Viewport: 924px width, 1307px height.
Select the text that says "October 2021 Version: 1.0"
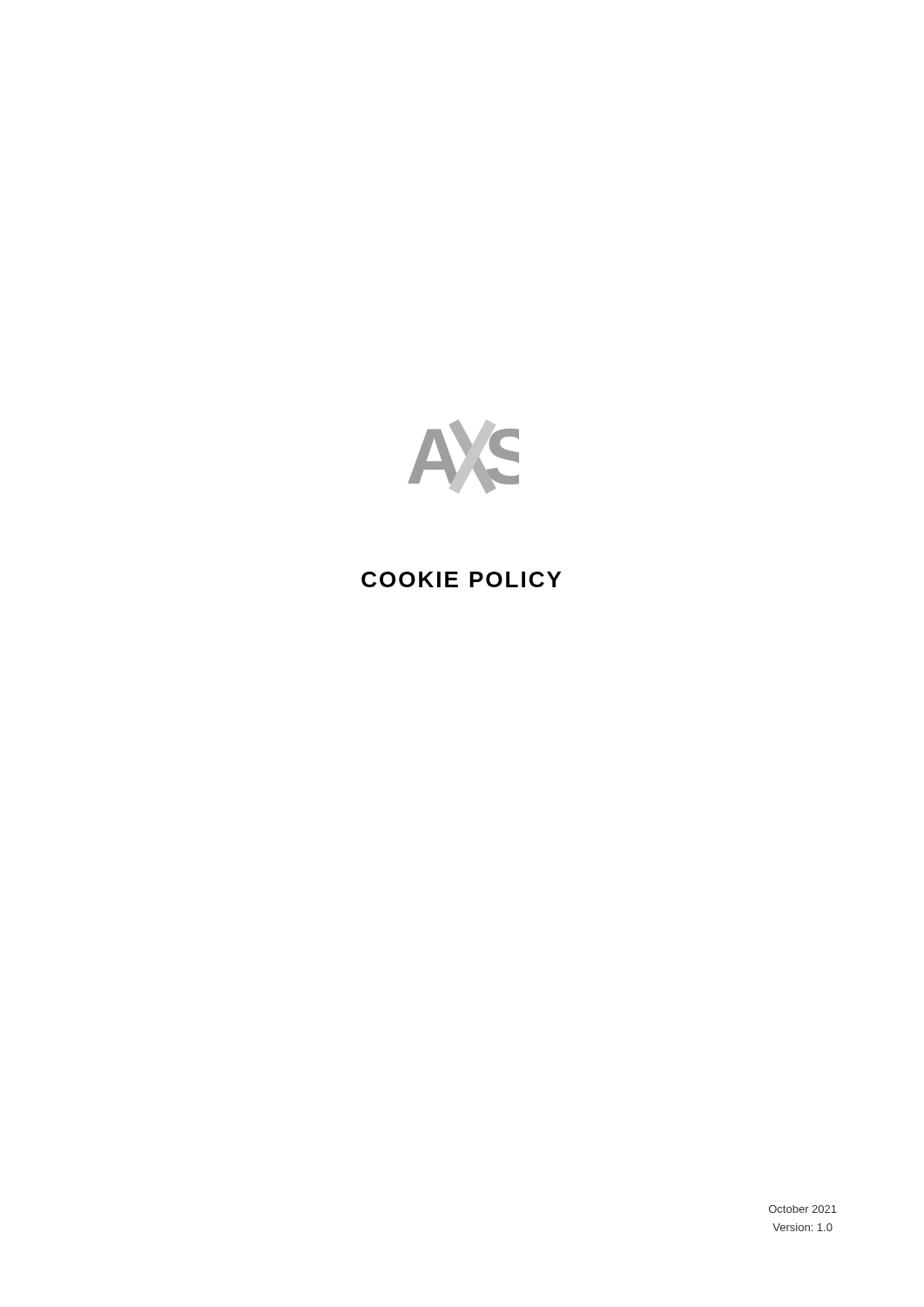point(803,1218)
